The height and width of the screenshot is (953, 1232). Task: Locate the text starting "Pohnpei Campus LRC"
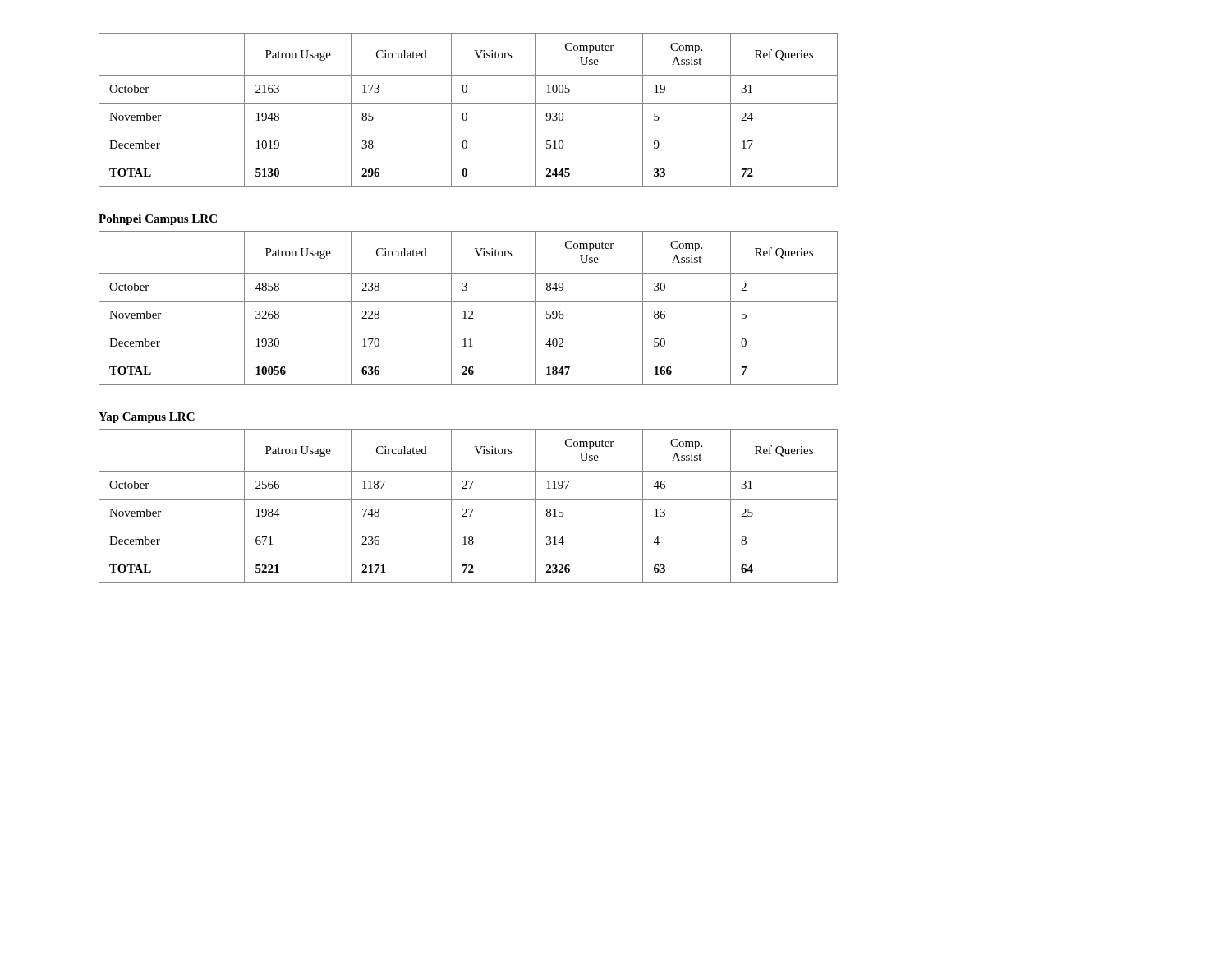click(x=158, y=219)
